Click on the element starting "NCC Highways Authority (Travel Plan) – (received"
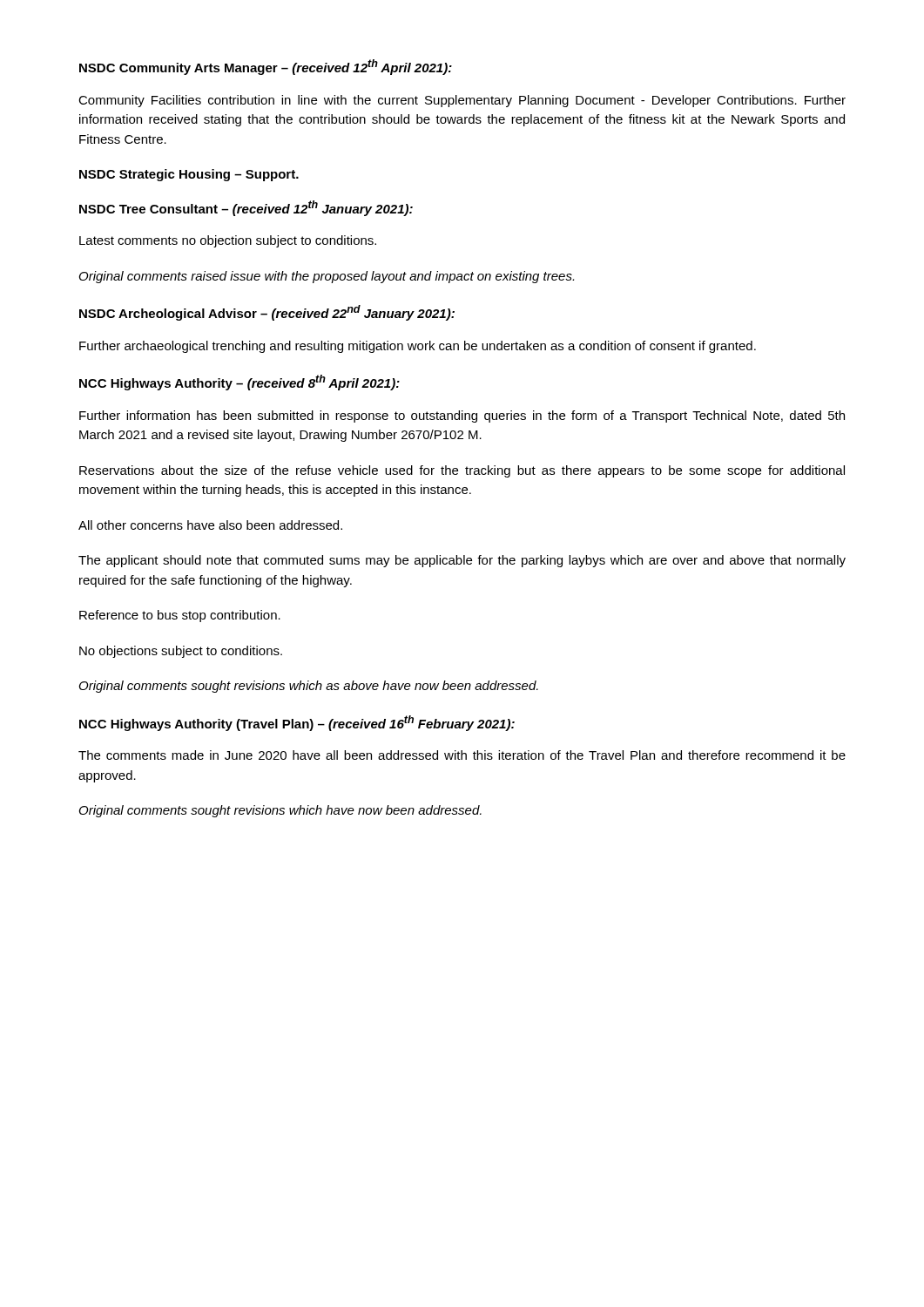Image resolution: width=924 pixels, height=1307 pixels. (297, 722)
